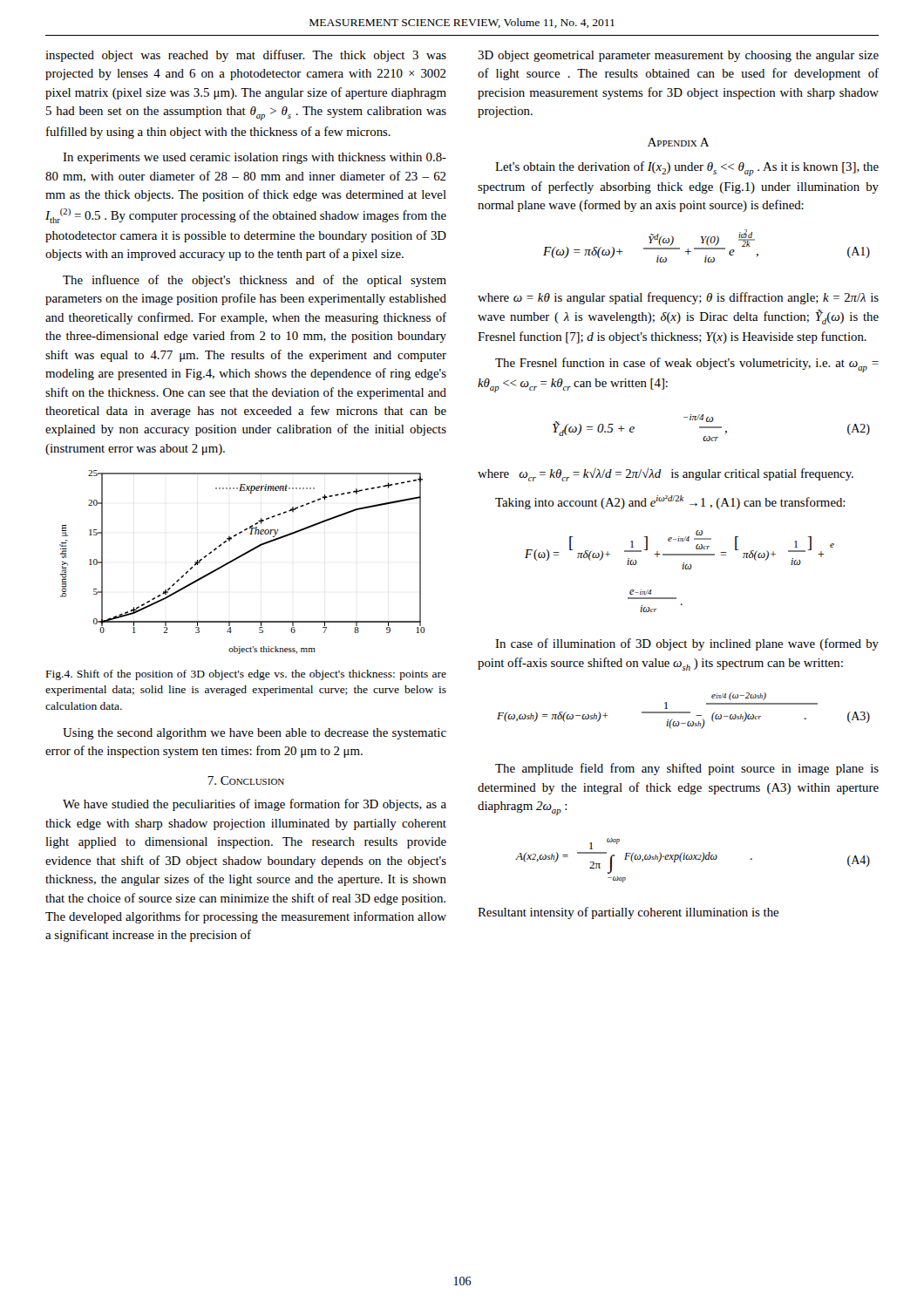This screenshot has height=1308, width=924.
Task: Locate the formula containing "Ỹd(ω) = 0.5 + e −iπ/4 ω ωcr"
Action: tap(678, 430)
